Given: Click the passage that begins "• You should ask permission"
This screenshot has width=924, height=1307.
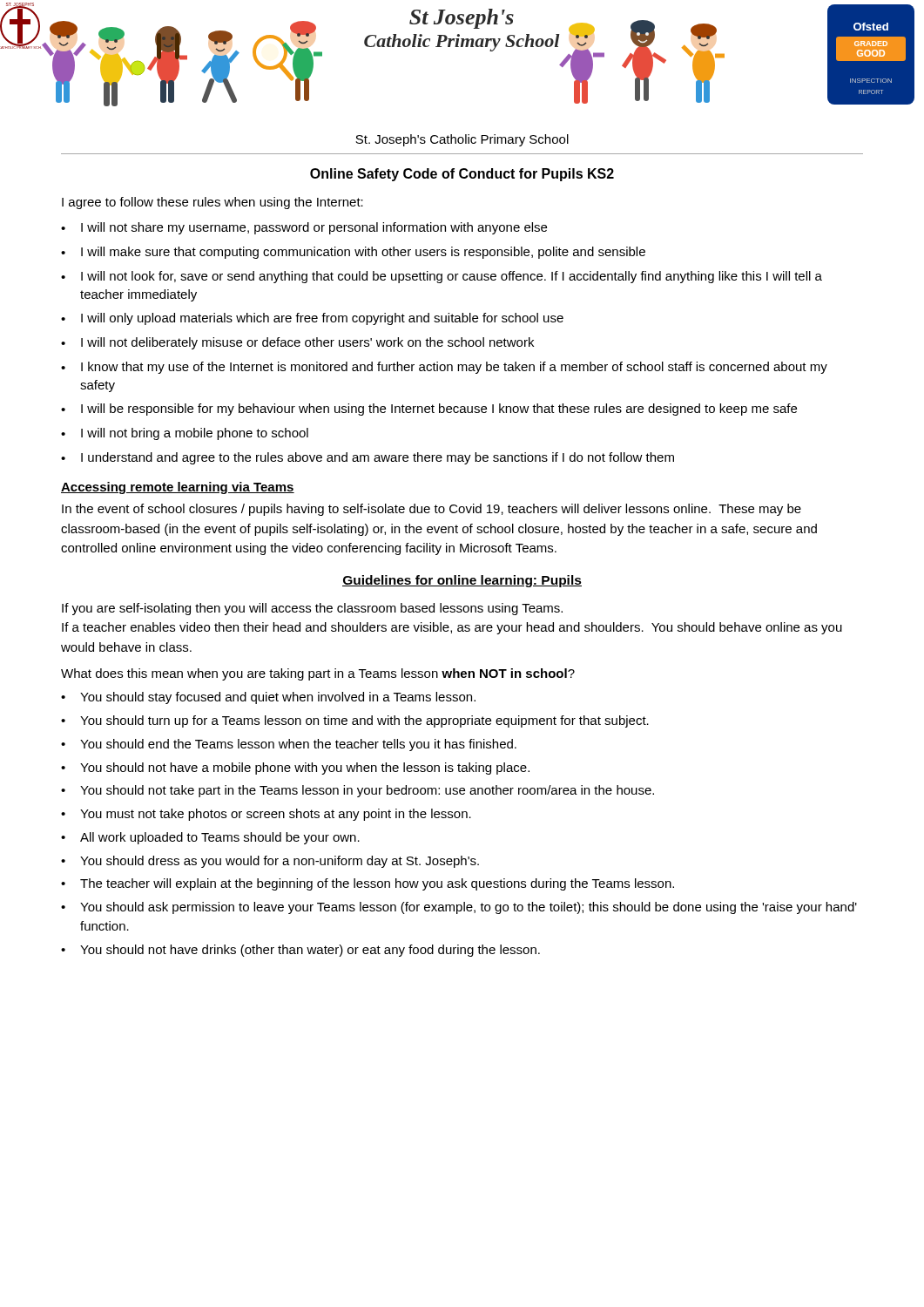Looking at the screenshot, I should pos(462,916).
